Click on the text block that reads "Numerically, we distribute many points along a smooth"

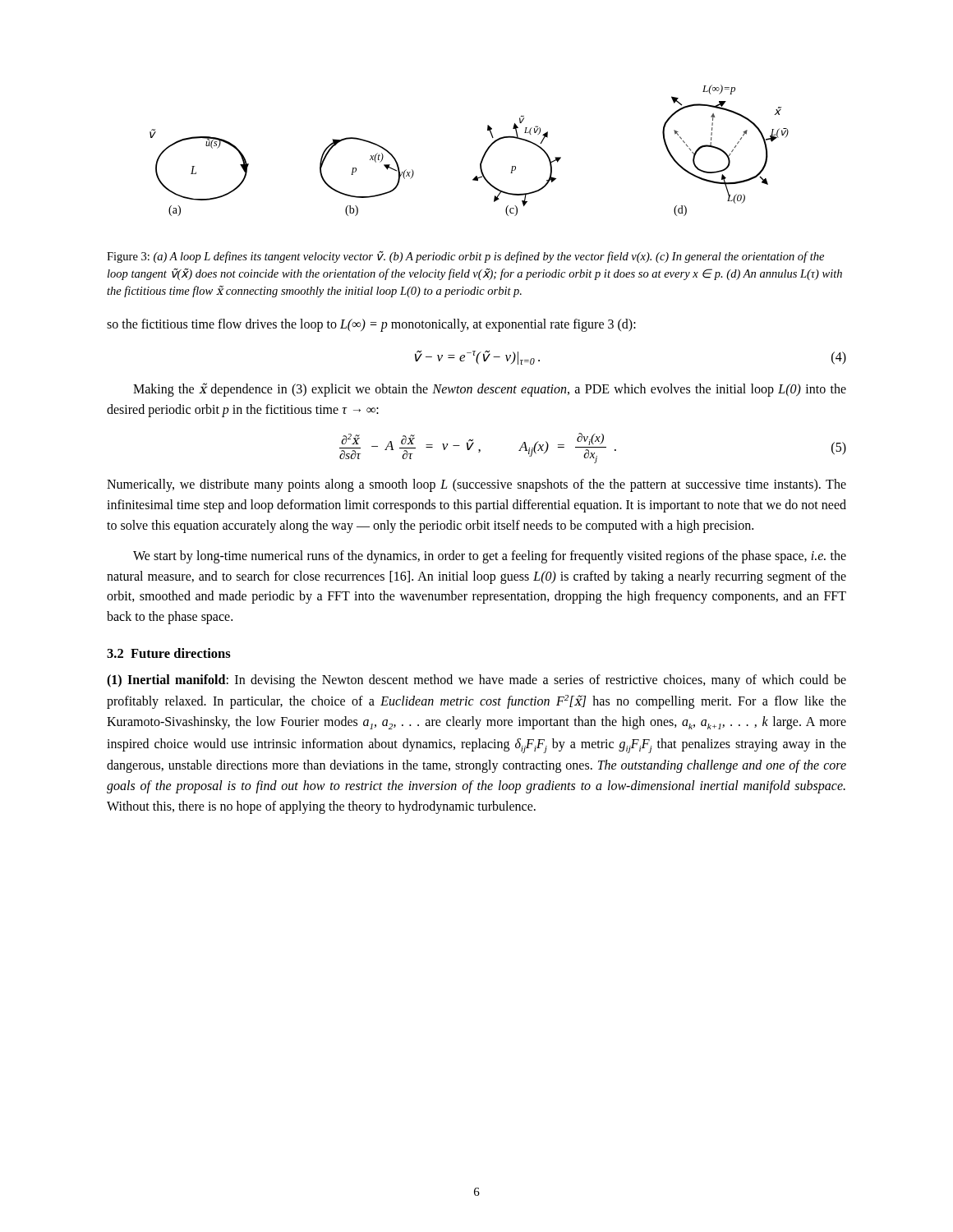click(476, 506)
